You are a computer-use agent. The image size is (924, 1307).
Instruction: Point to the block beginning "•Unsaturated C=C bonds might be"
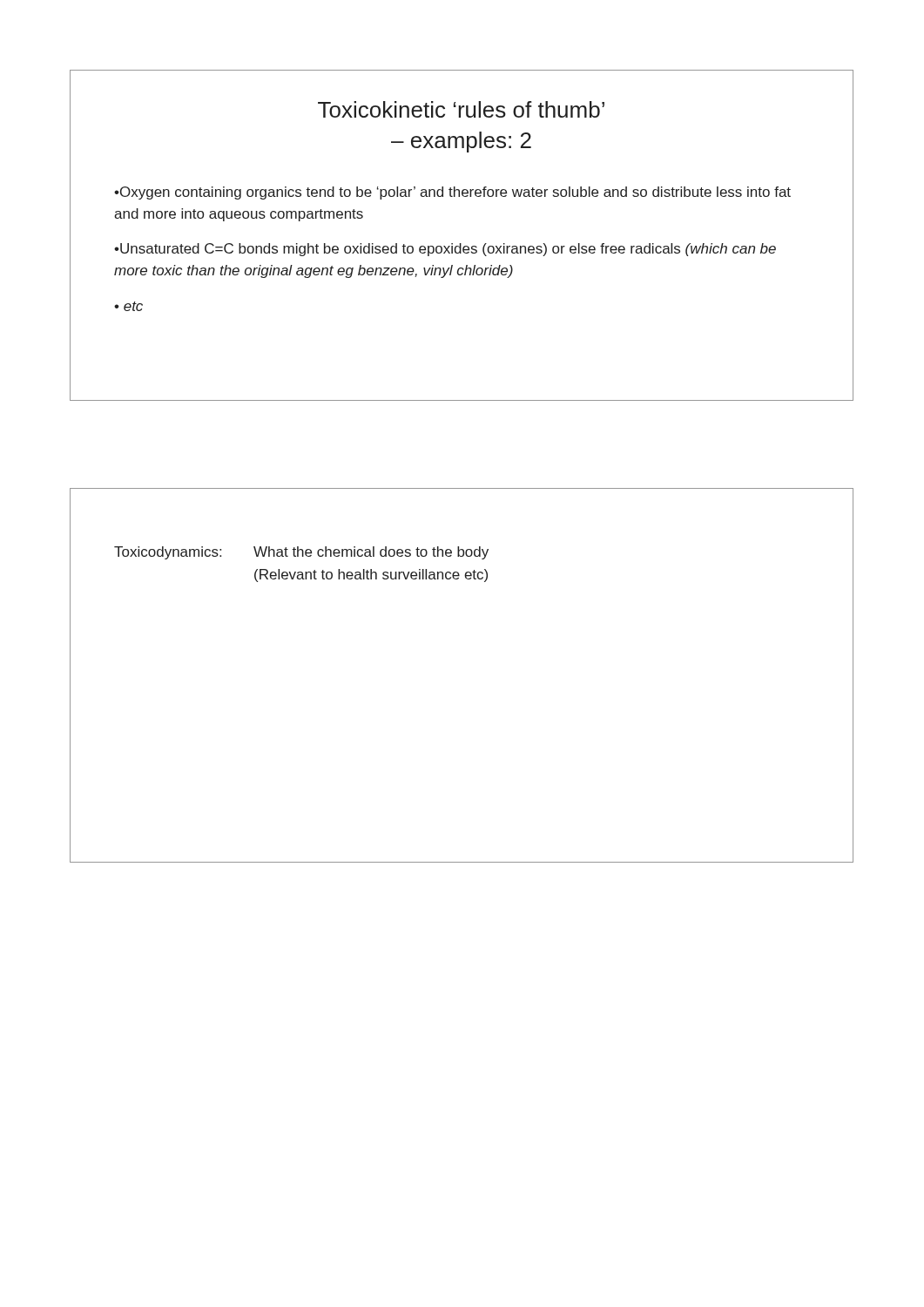point(445,260)
